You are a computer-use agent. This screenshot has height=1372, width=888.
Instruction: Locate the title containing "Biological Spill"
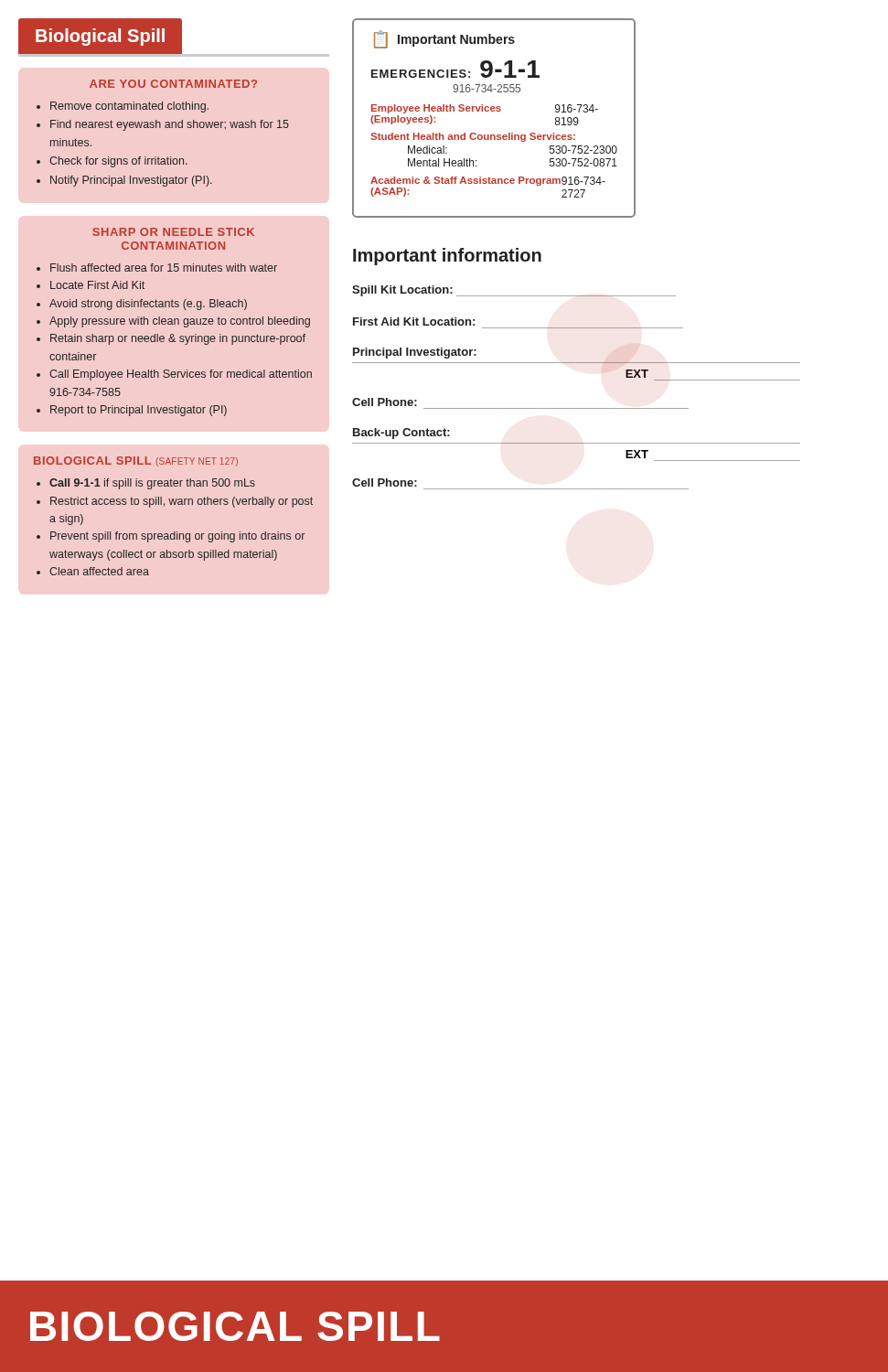(174, 37)
